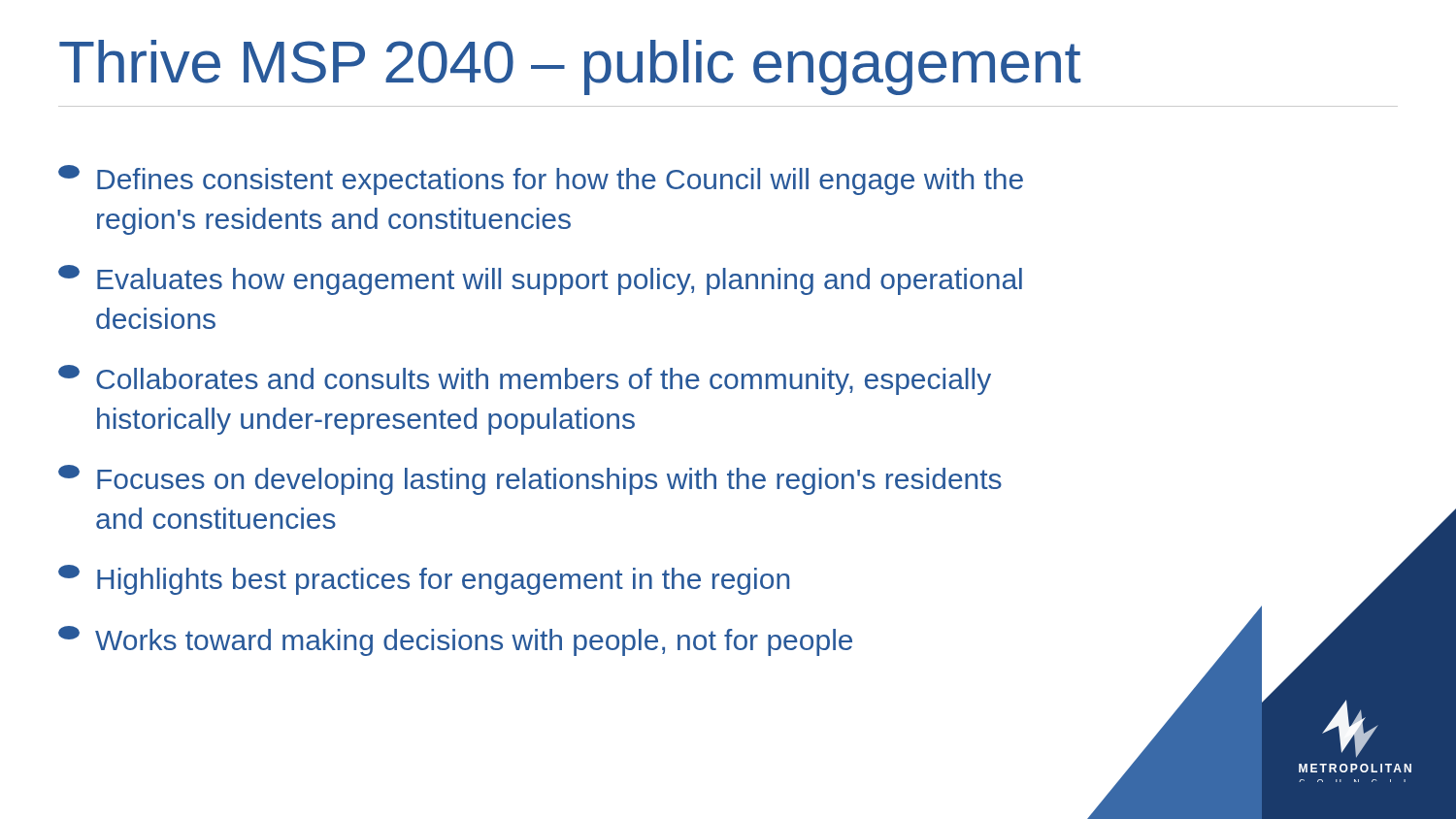Click on the list item that reads "Collaborates and consults with members of the"
Screen dimensions: 819x1456
(544, 399)
